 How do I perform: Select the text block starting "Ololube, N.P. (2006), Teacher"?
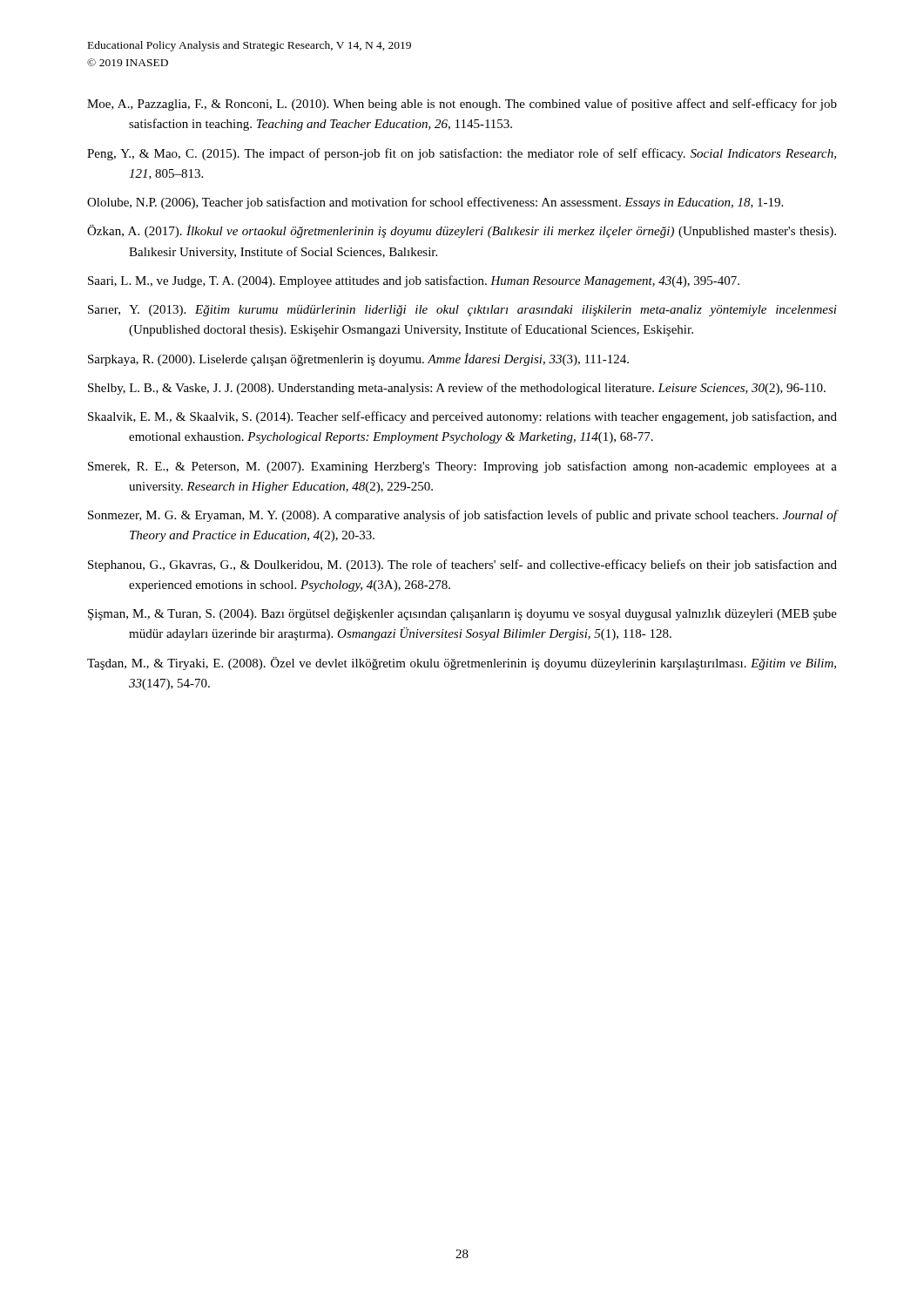coord(436,203)
